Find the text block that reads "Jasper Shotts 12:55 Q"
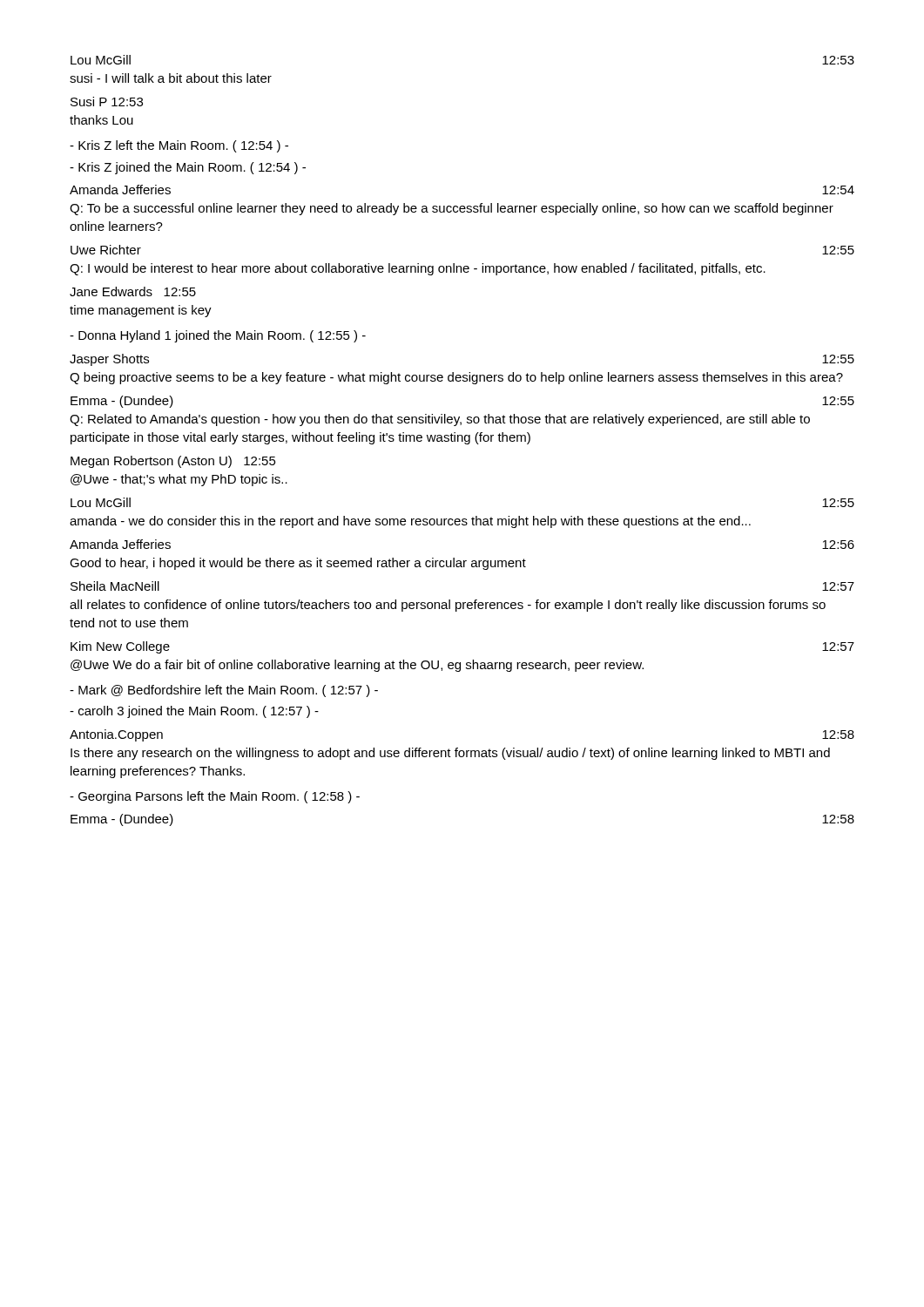 coord(462,368)
